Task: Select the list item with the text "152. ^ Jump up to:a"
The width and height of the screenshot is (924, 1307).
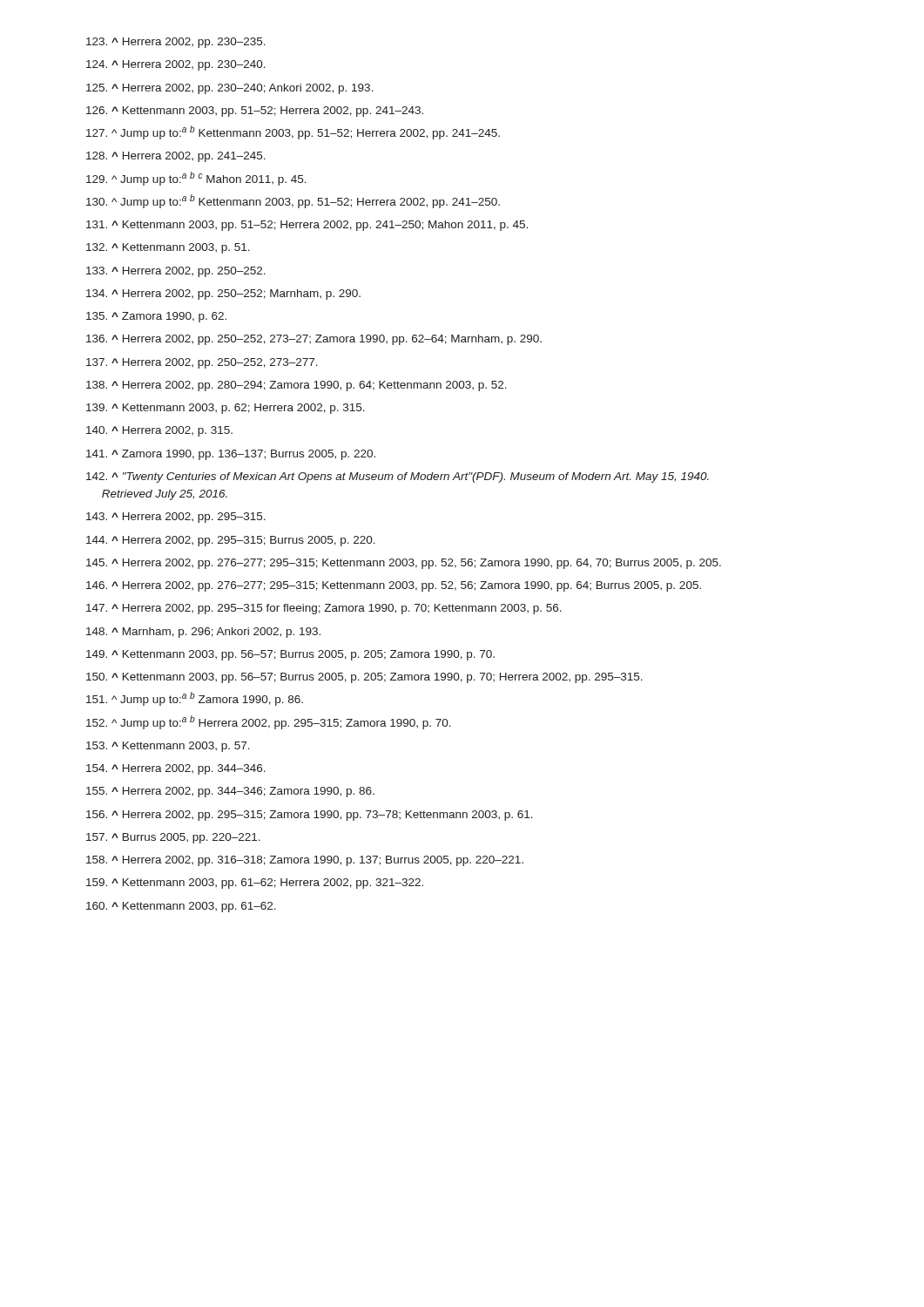Action: 269,721
